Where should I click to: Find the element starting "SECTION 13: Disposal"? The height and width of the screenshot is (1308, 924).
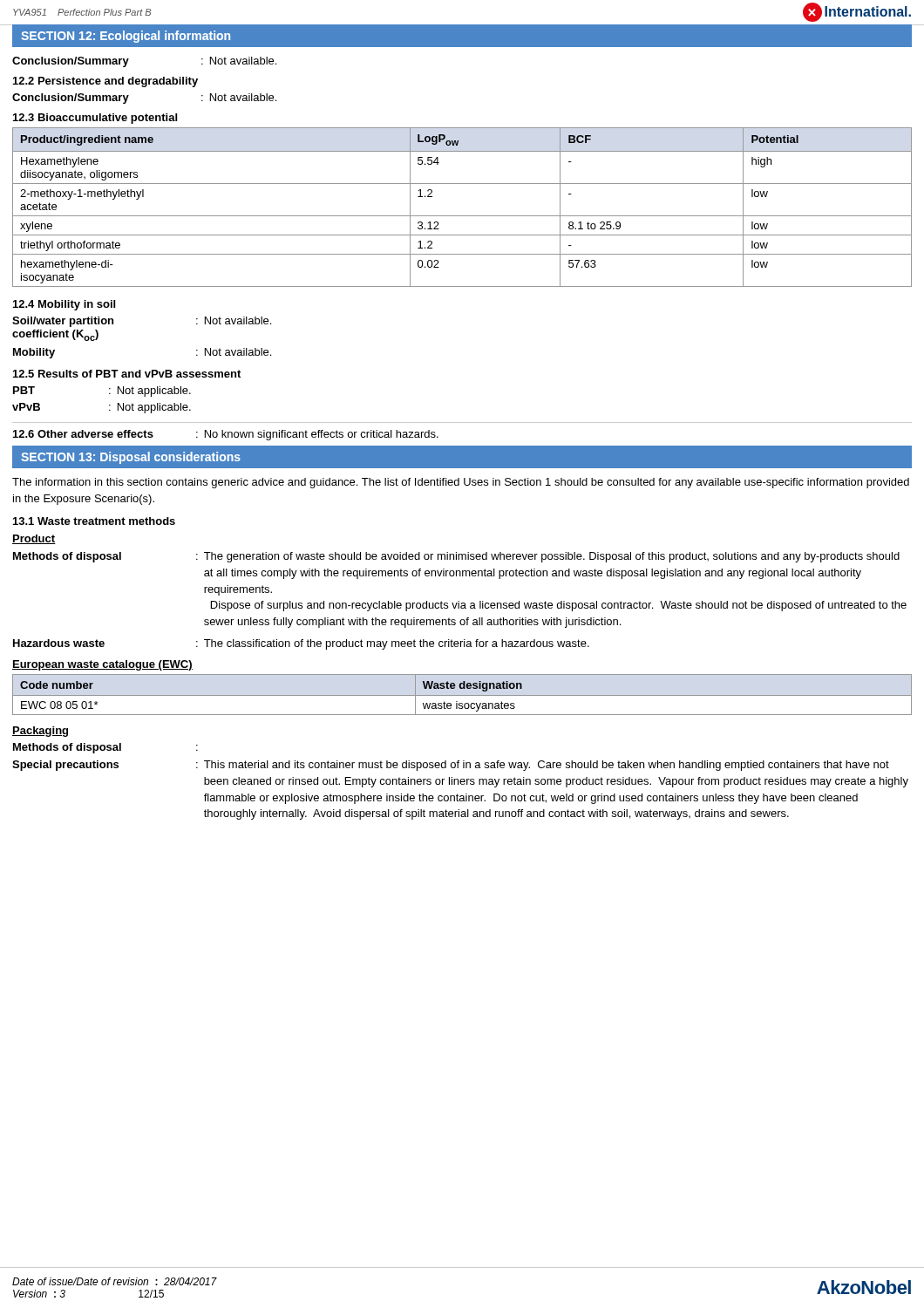click(131, 457)
